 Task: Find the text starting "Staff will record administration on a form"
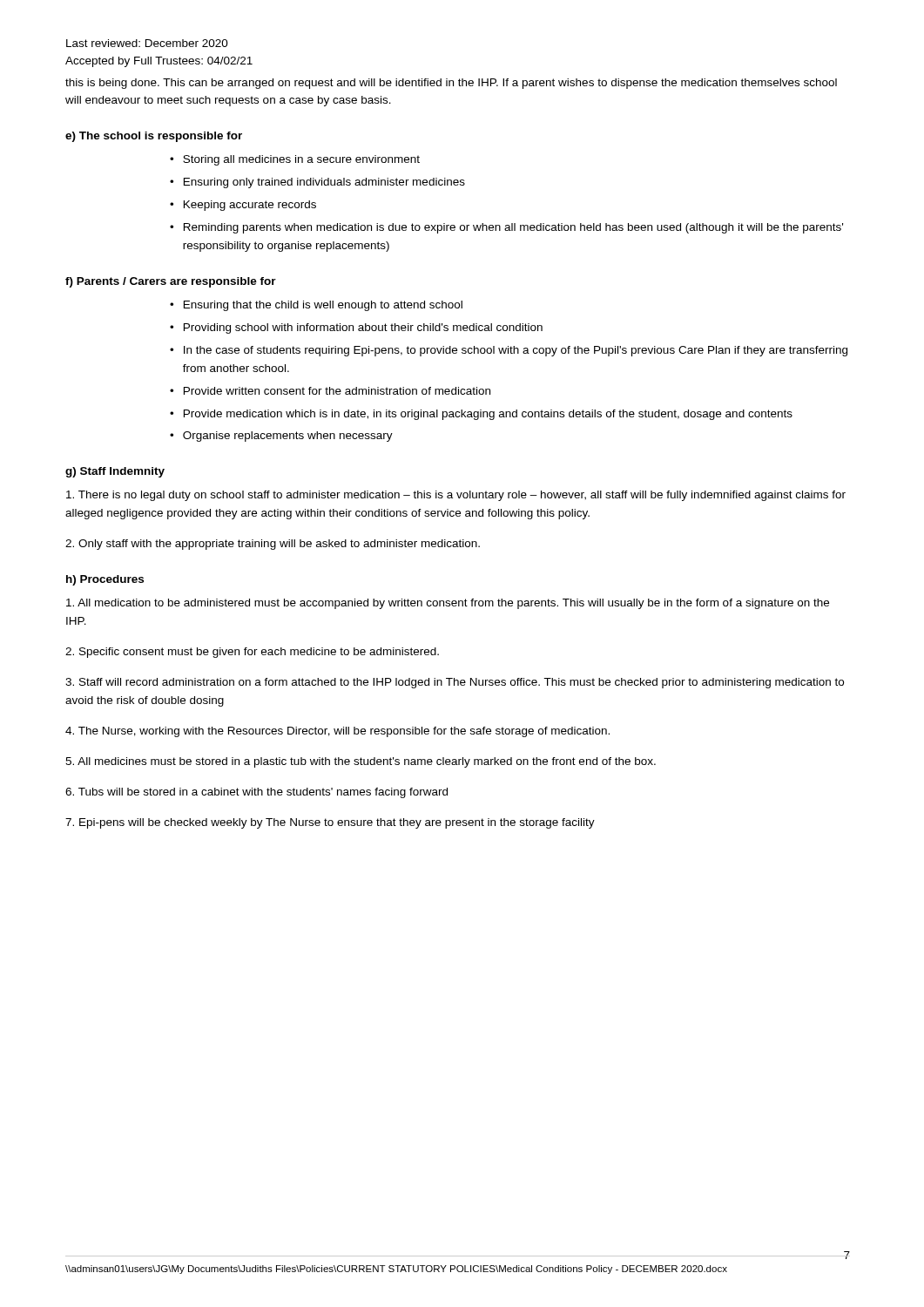pos(455,691)
